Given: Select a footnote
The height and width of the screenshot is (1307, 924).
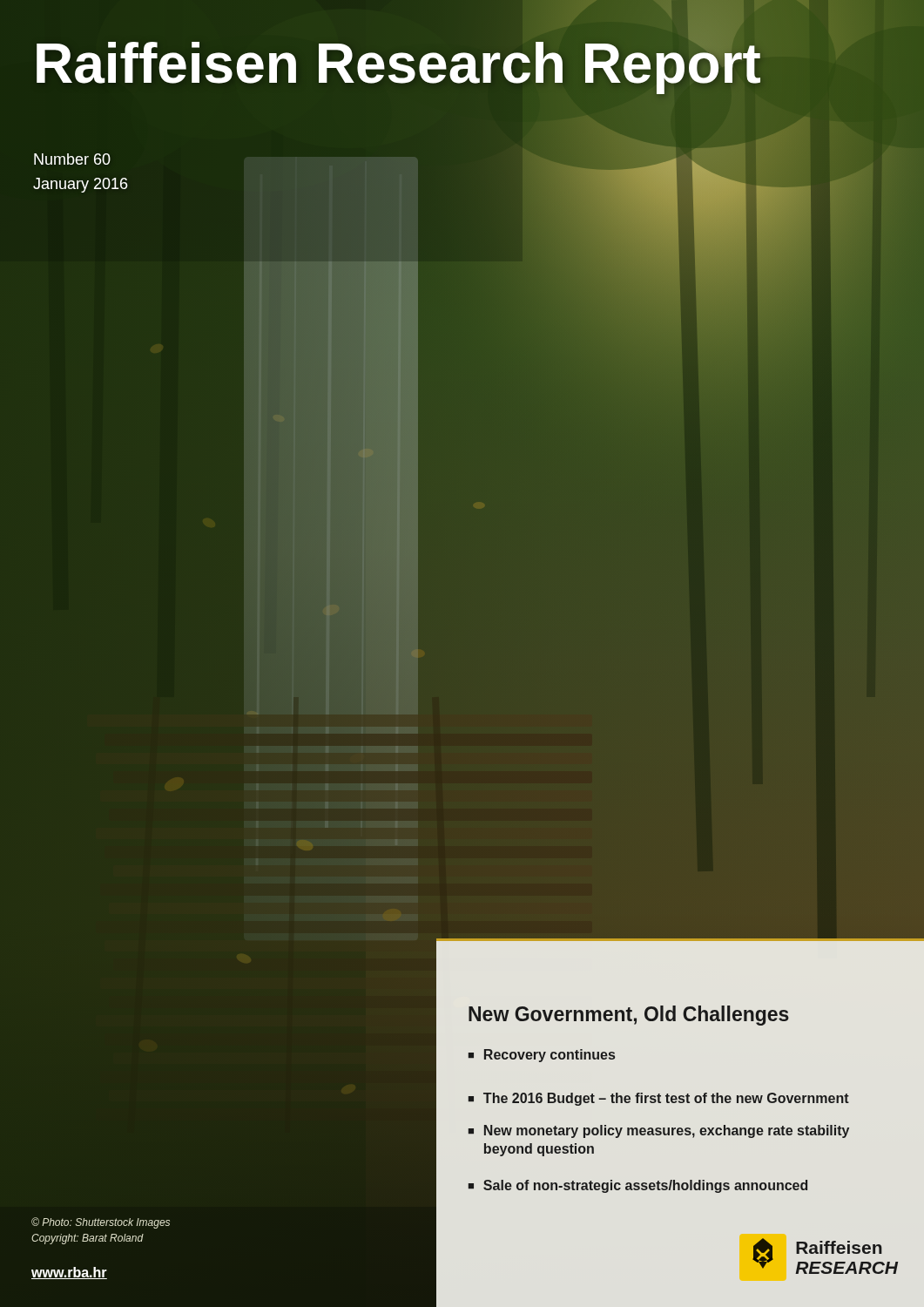Looking at the screenshot, I should tap(101, 1230).
